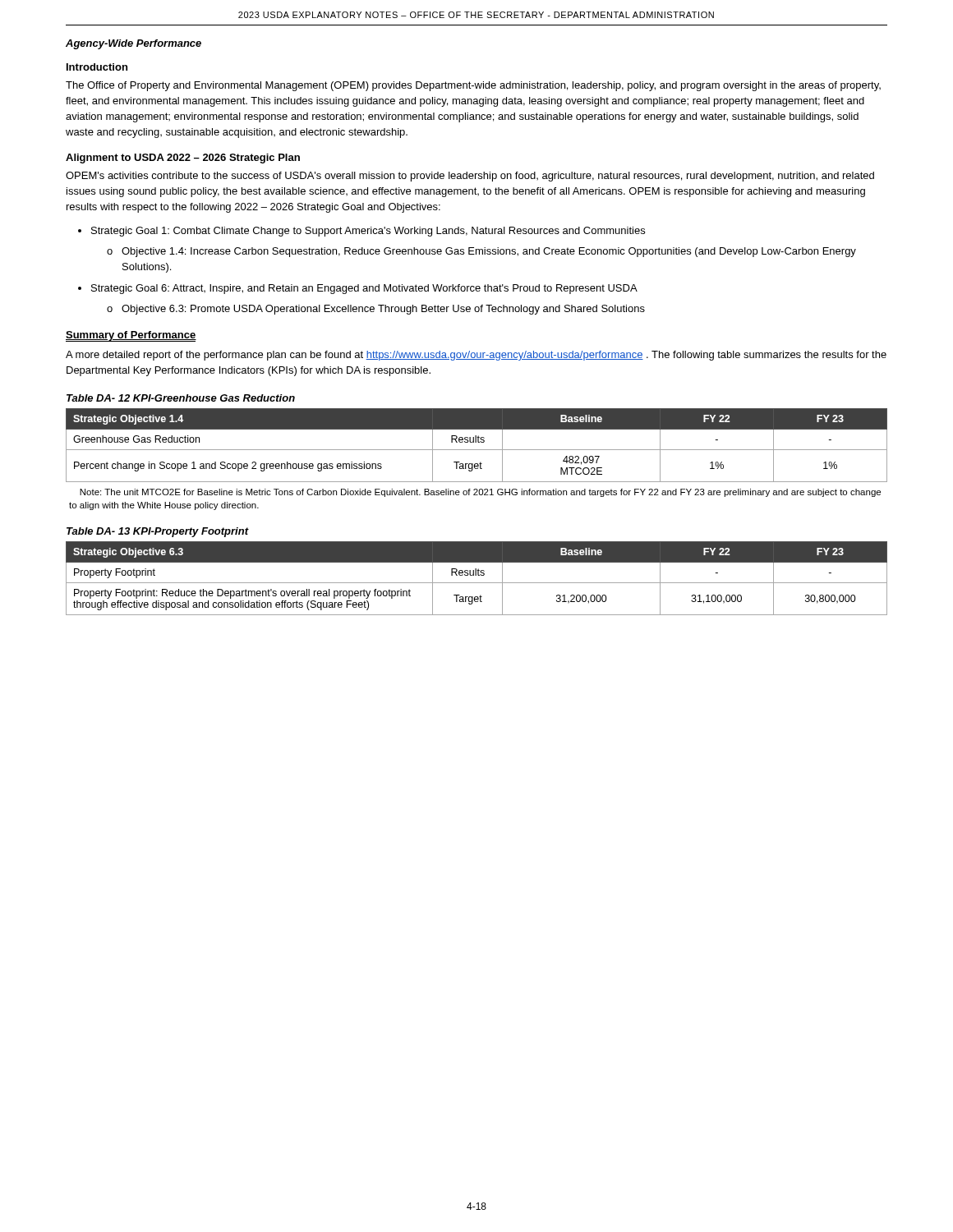Locate the table with the text "Strategic Objective 6.3"
Viewport: 953px width, 1232px height.
coord(476,578)
